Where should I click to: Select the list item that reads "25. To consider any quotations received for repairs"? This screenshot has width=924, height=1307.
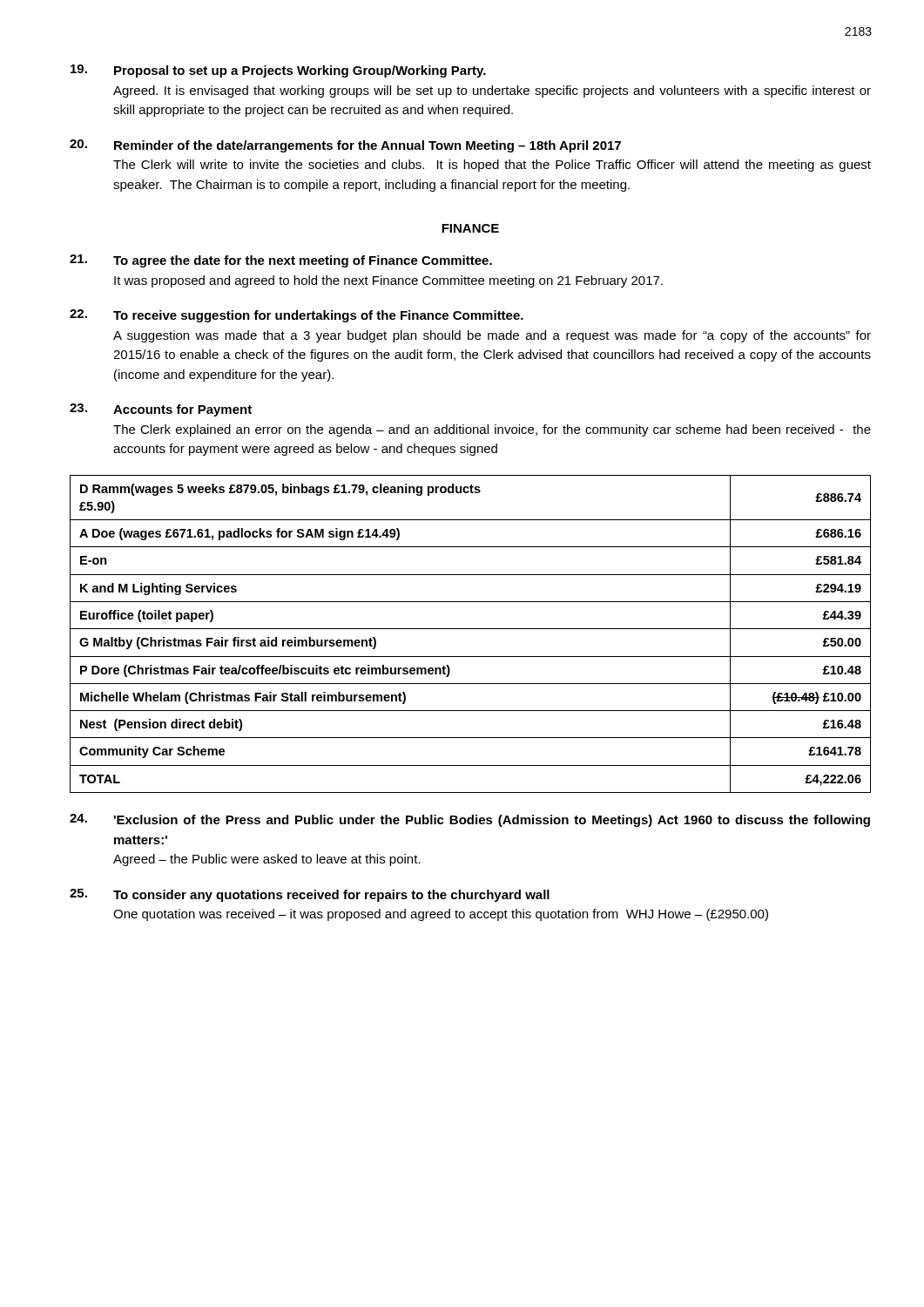click(470, 904)
